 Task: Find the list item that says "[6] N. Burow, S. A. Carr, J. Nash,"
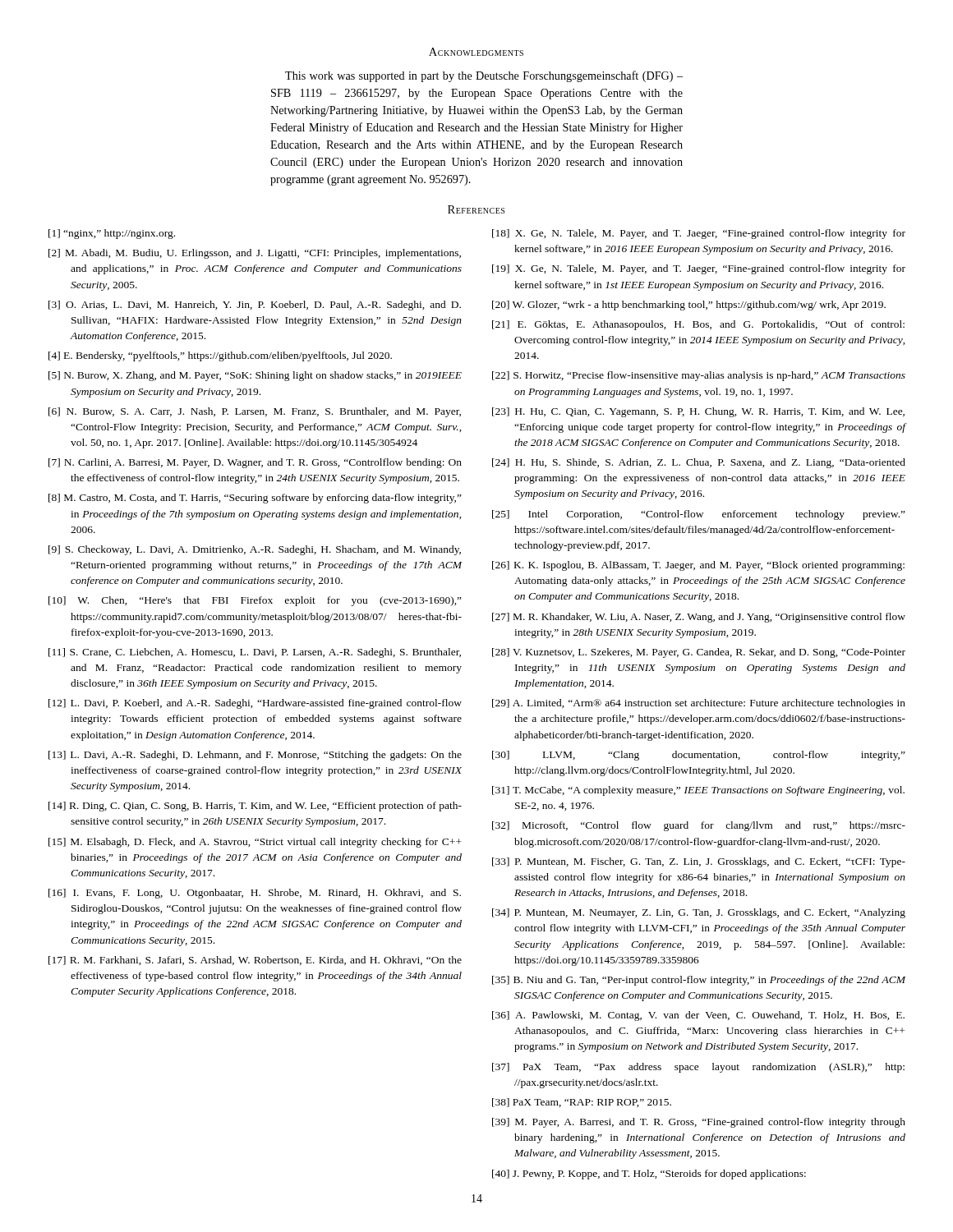tap(255, 427)
